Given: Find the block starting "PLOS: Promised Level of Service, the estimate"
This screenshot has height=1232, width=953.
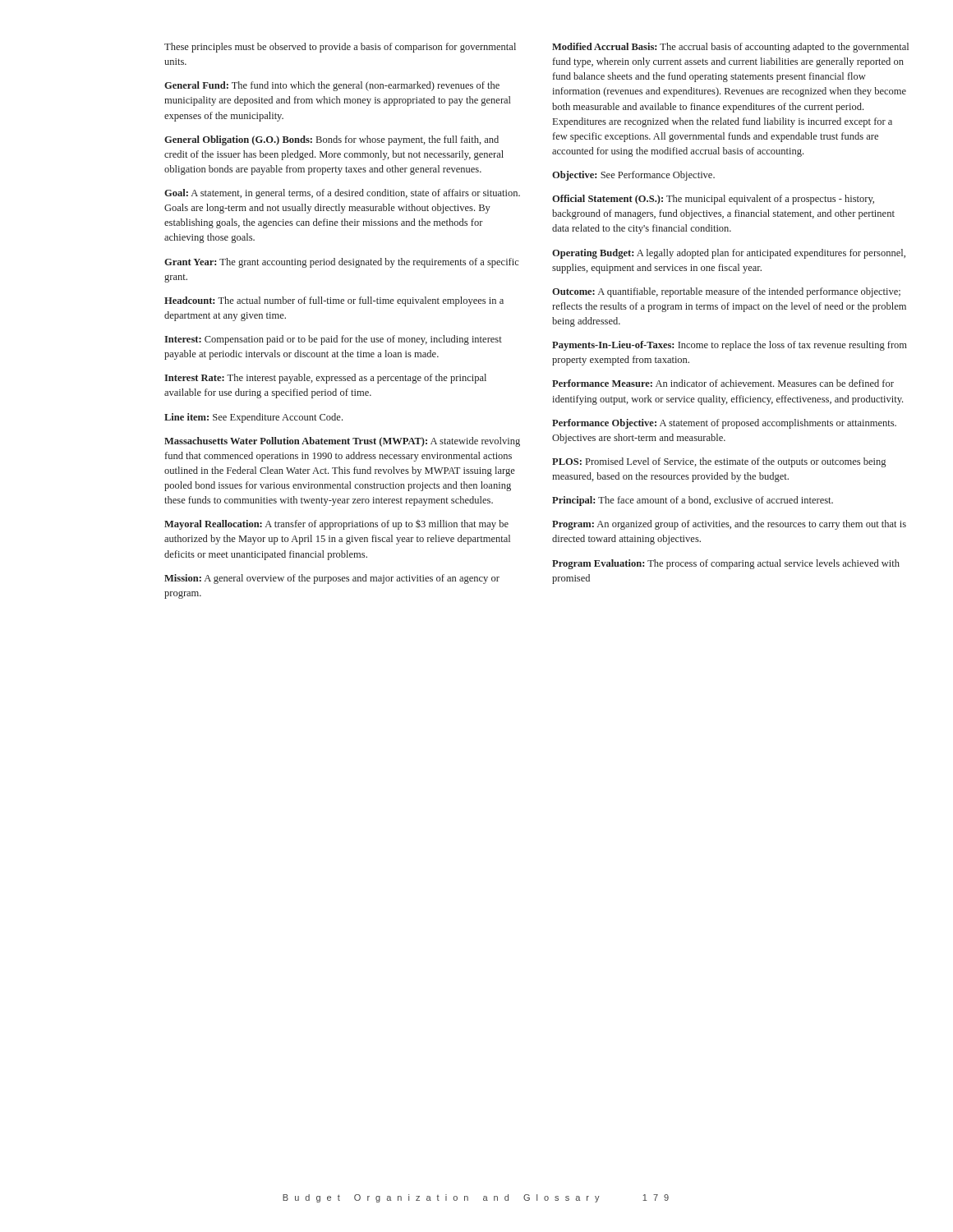Looking at the screenshot, I should pyautogui.click(x=719, y=469).
